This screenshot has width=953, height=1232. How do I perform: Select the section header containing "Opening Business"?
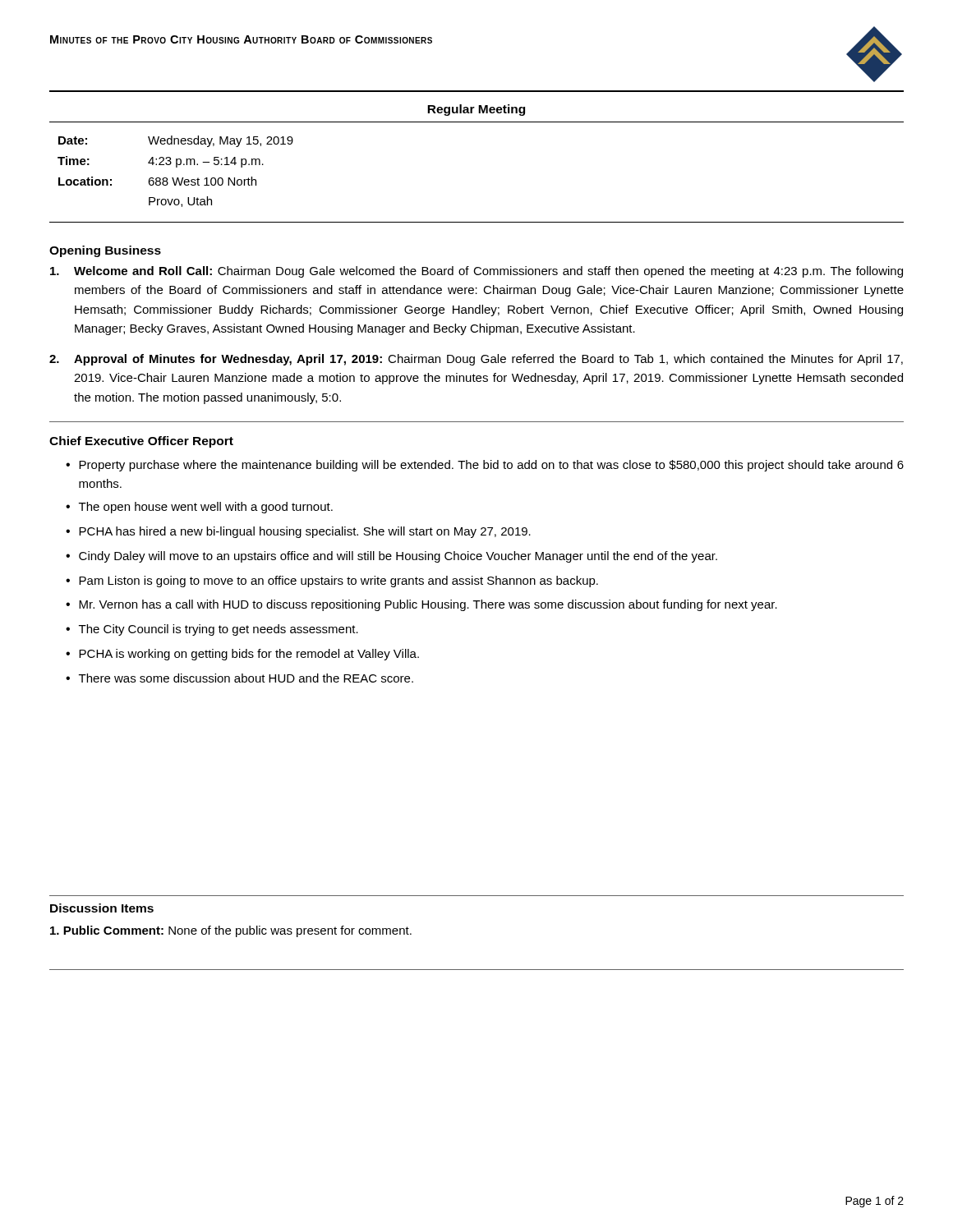click(105, 250)
